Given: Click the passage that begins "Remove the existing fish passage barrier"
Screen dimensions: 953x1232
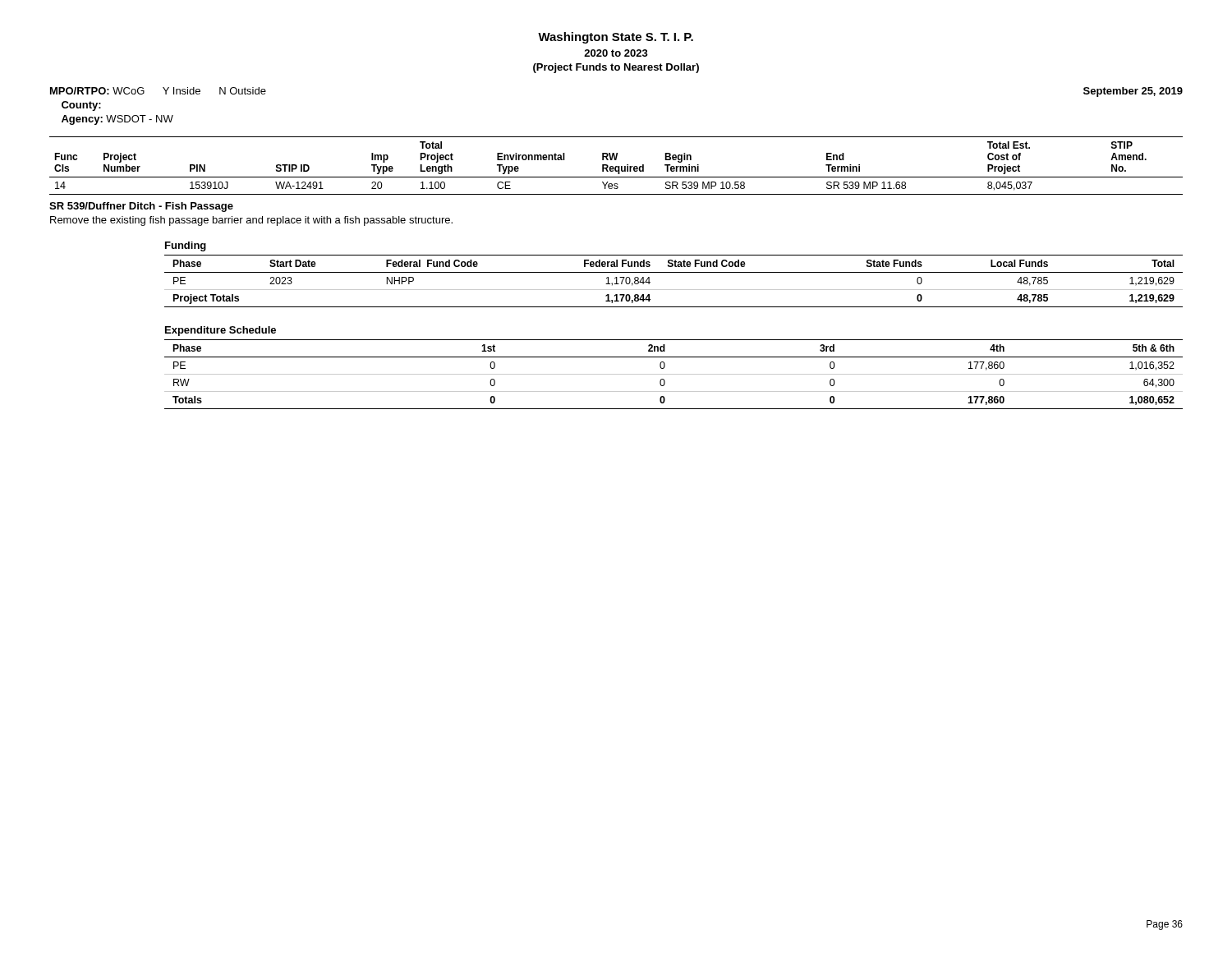Looking at the screenshot, I should (251, 220).
